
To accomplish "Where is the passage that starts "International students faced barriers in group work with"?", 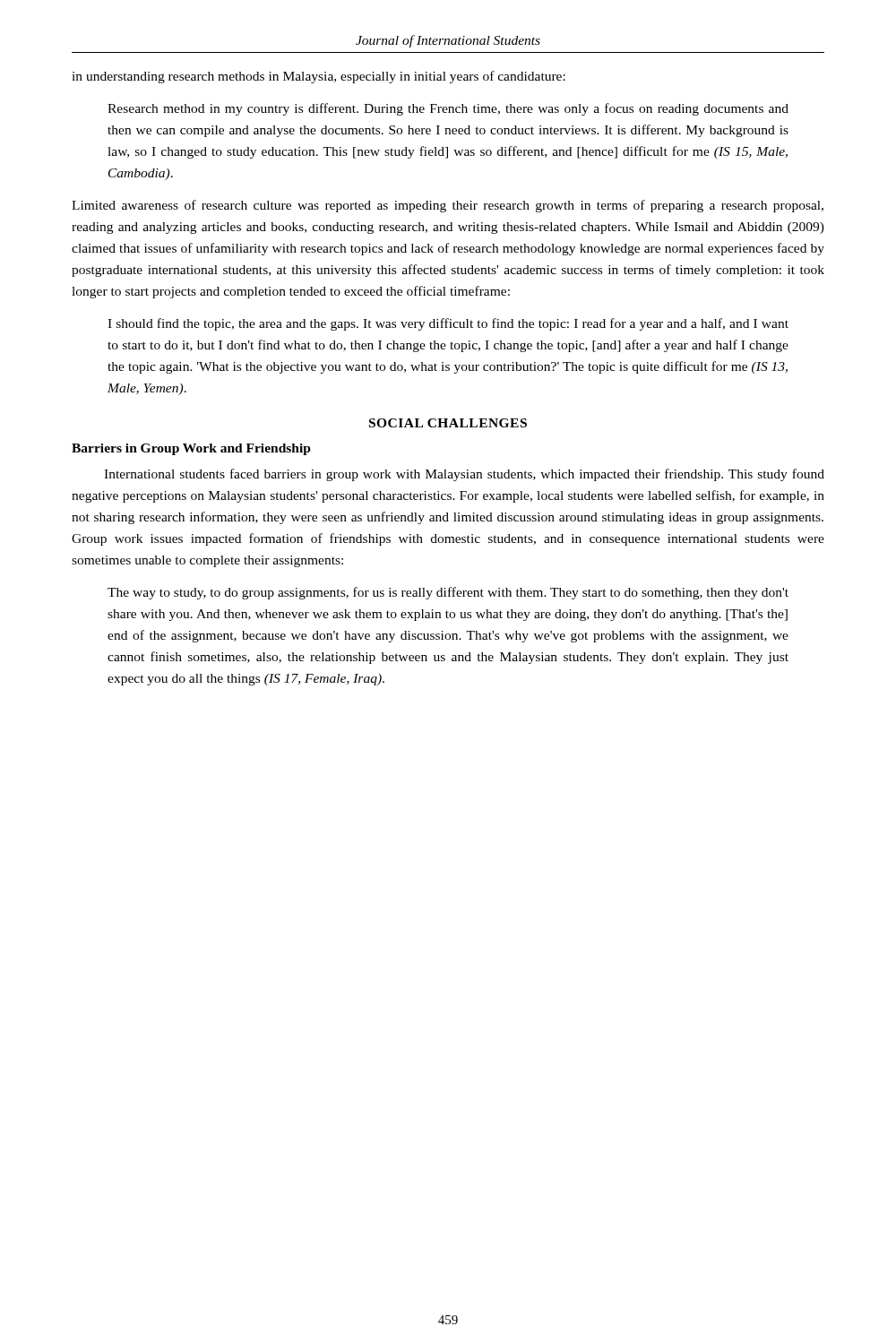I will (448, 517).
